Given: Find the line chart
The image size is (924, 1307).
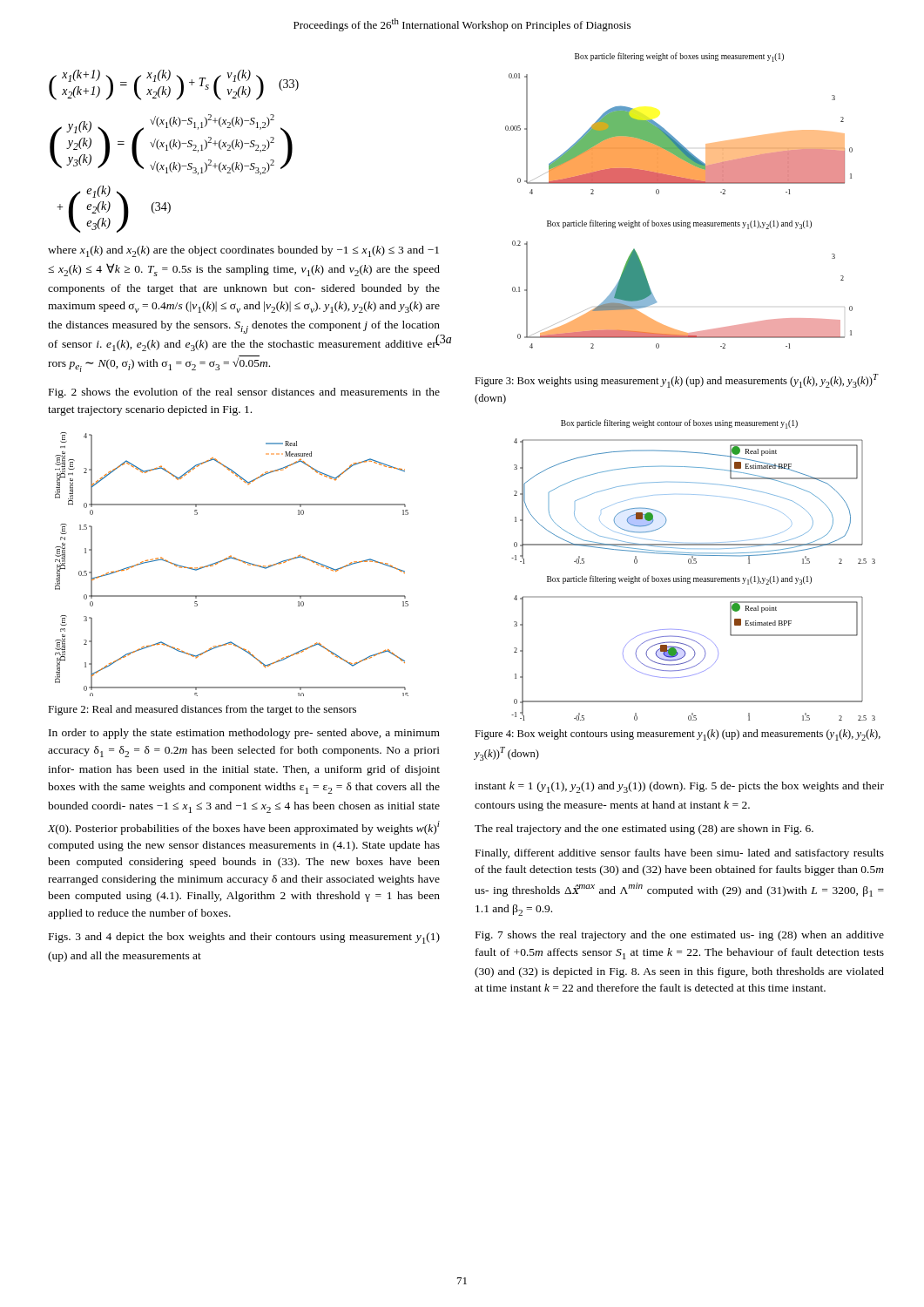Looking at the screenshot, I should [244, 561].
